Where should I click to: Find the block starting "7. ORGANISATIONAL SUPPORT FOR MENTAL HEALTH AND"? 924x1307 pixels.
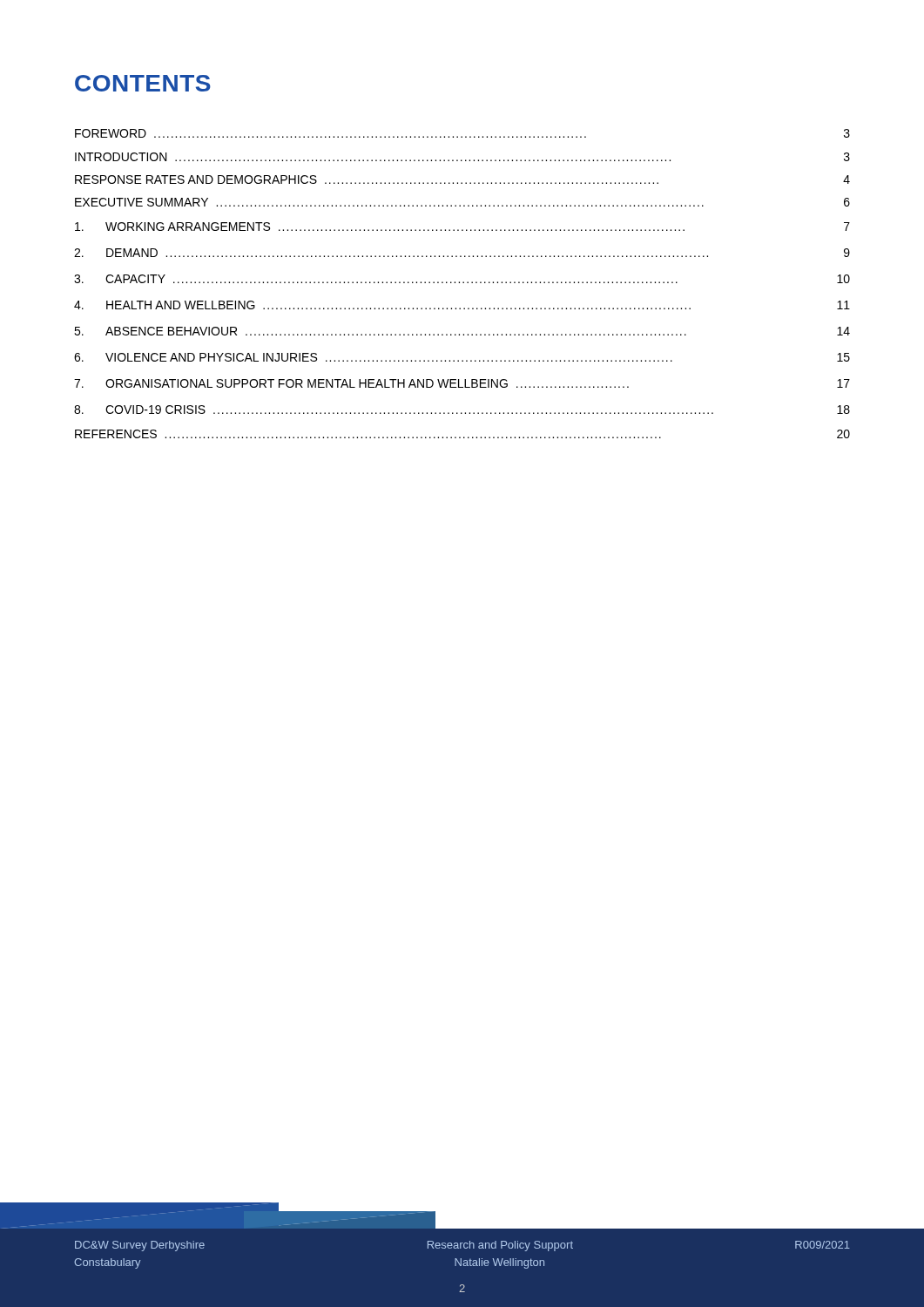click(462, 383)
